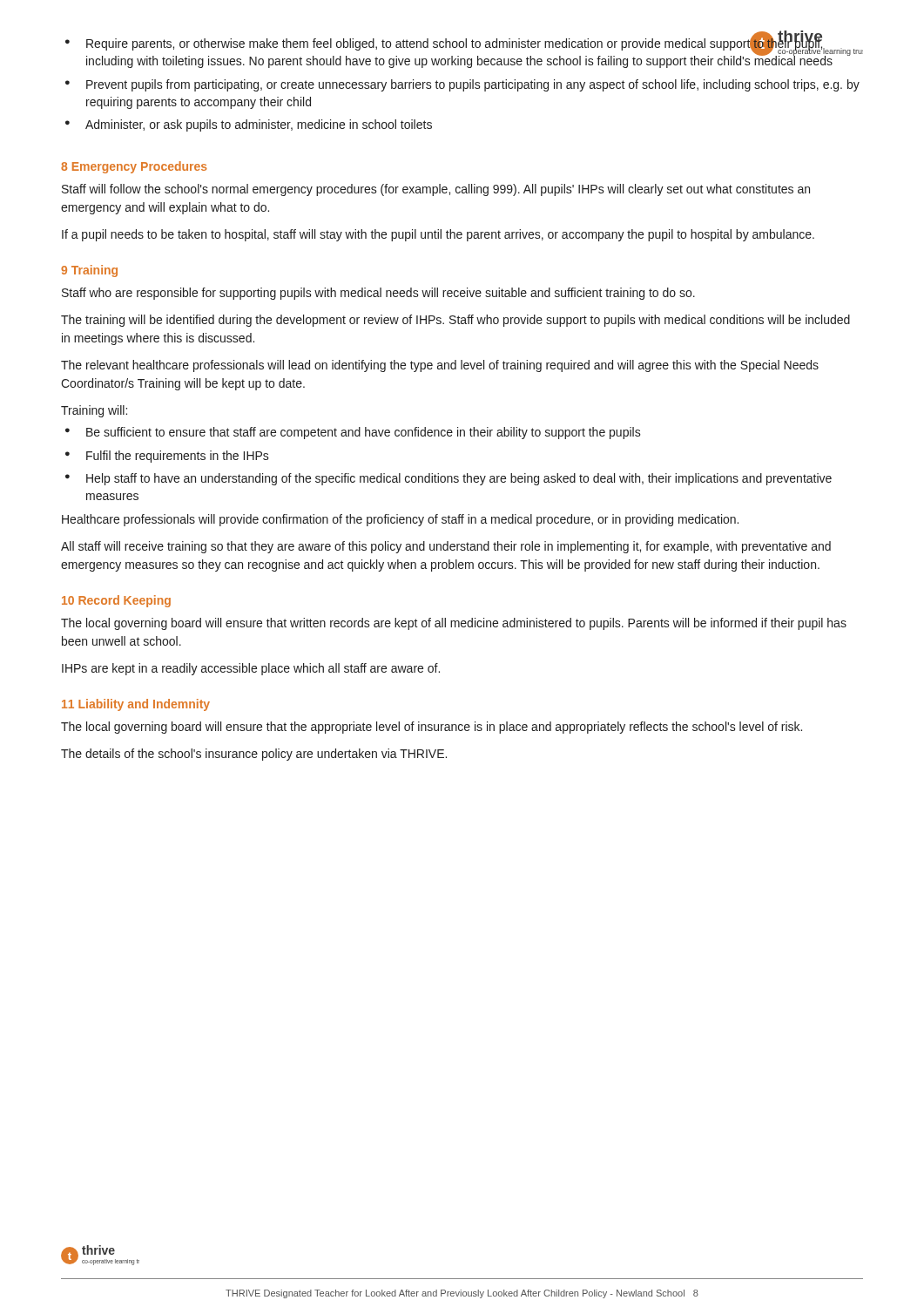
Task: Click on the text block starting "9 Training"
Action: point(90,271)
